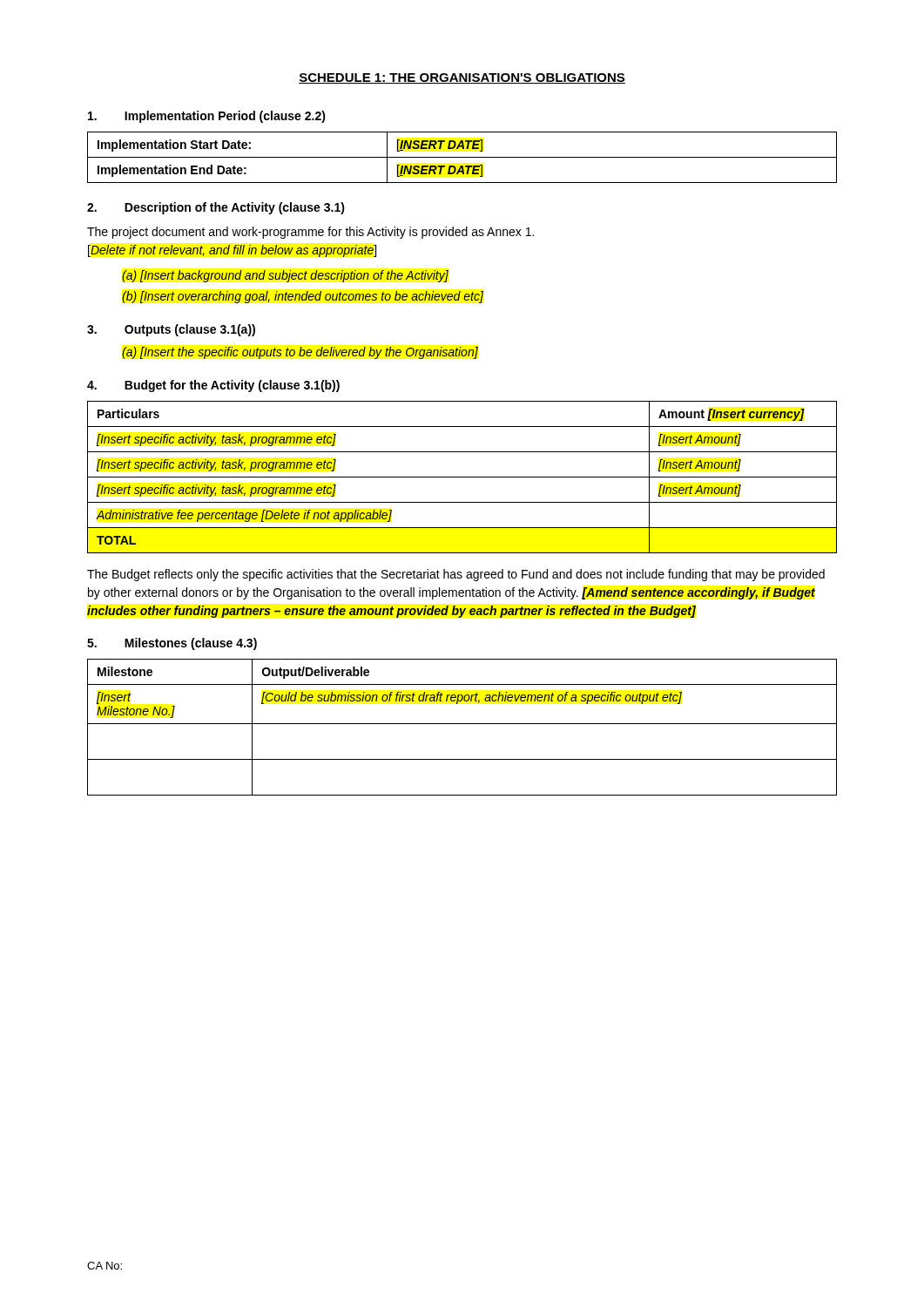924x1307 pixels.
Task: Point to "2. Description of the Activity (clause 3.1)"
Action: tap(216, 207)
